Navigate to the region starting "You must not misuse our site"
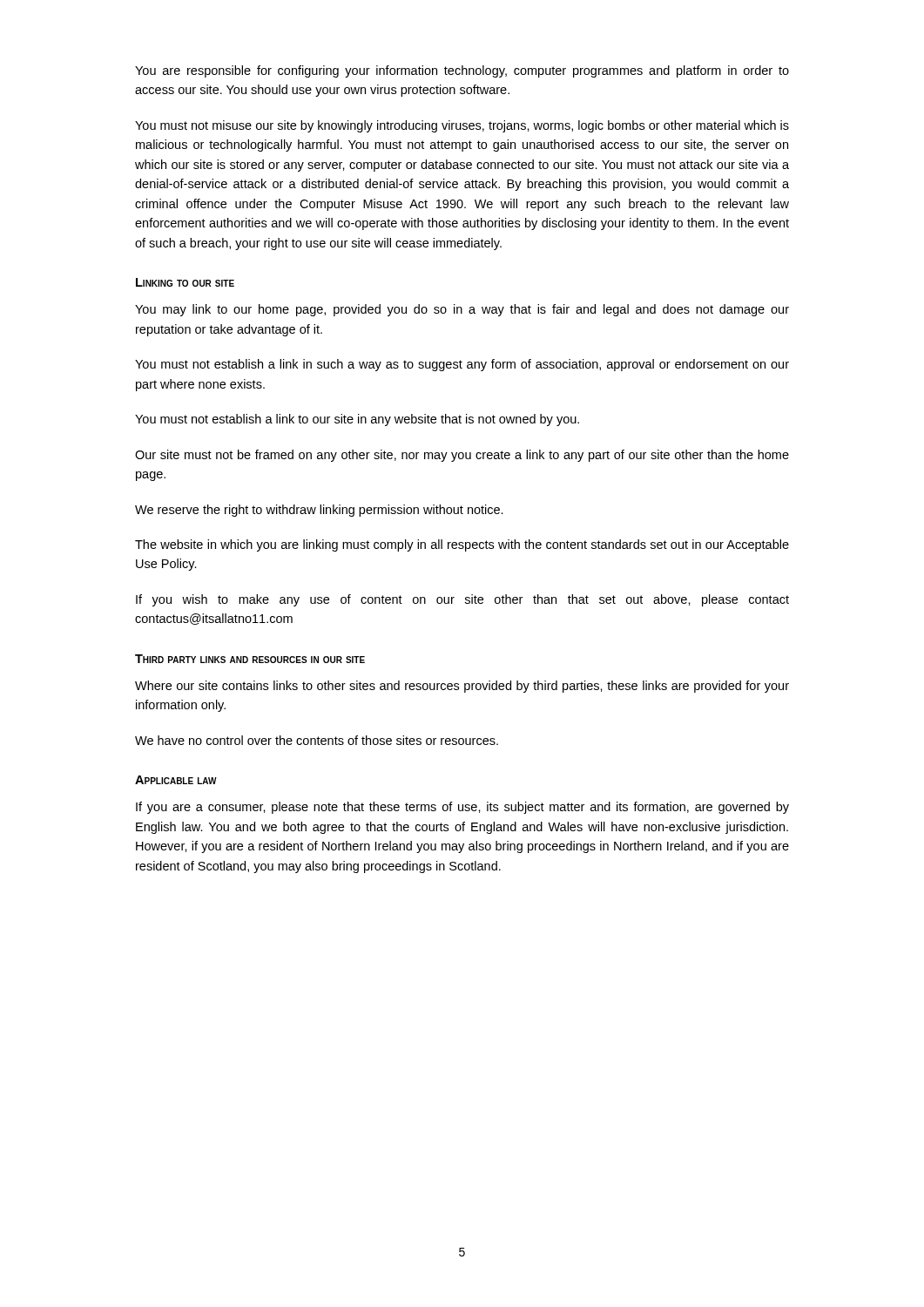The image size is (924, 1307). tap(462, 184)
